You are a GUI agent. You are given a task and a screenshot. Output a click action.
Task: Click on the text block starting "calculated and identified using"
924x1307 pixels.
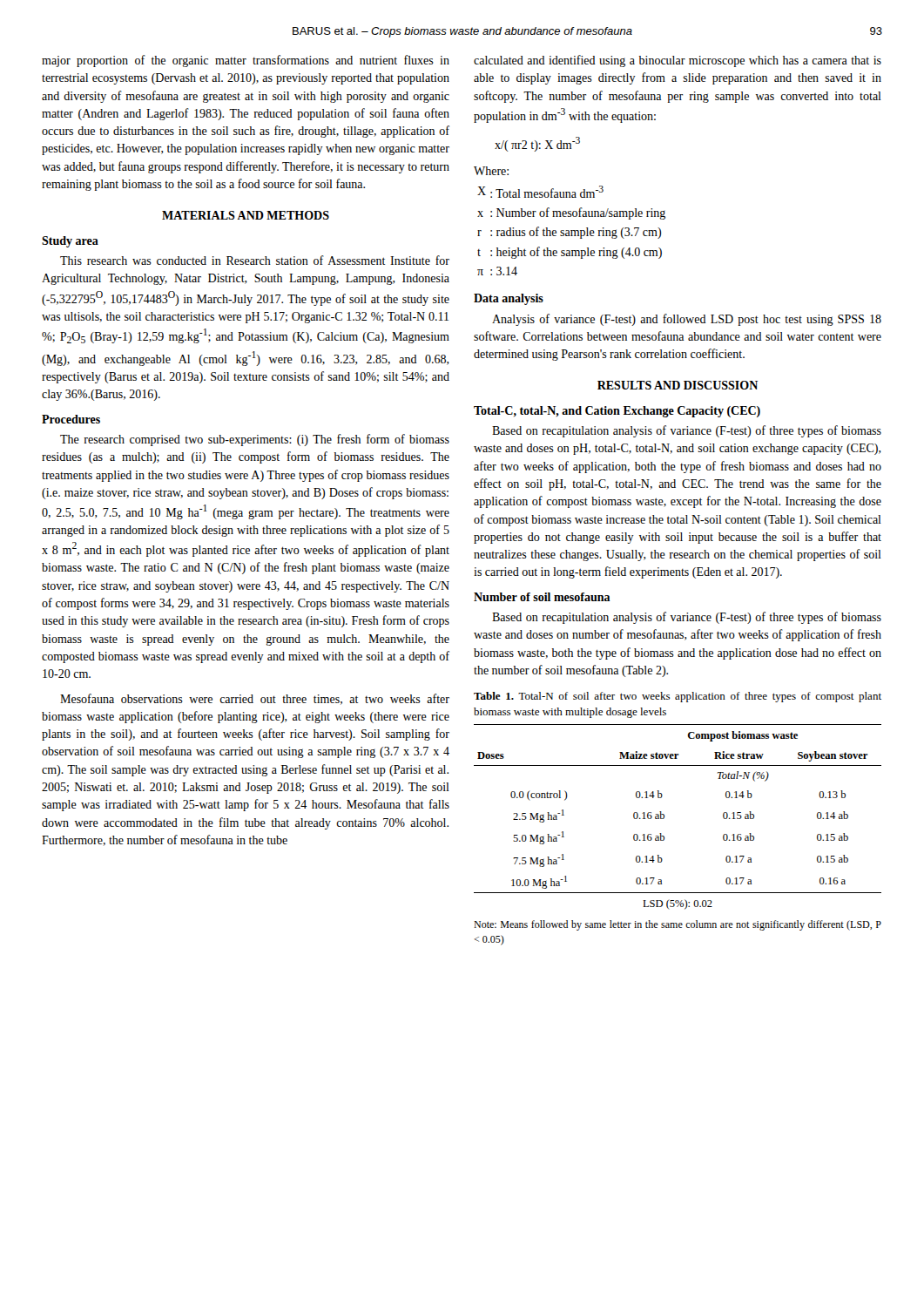pyautogui.click(x=678, y=89)
